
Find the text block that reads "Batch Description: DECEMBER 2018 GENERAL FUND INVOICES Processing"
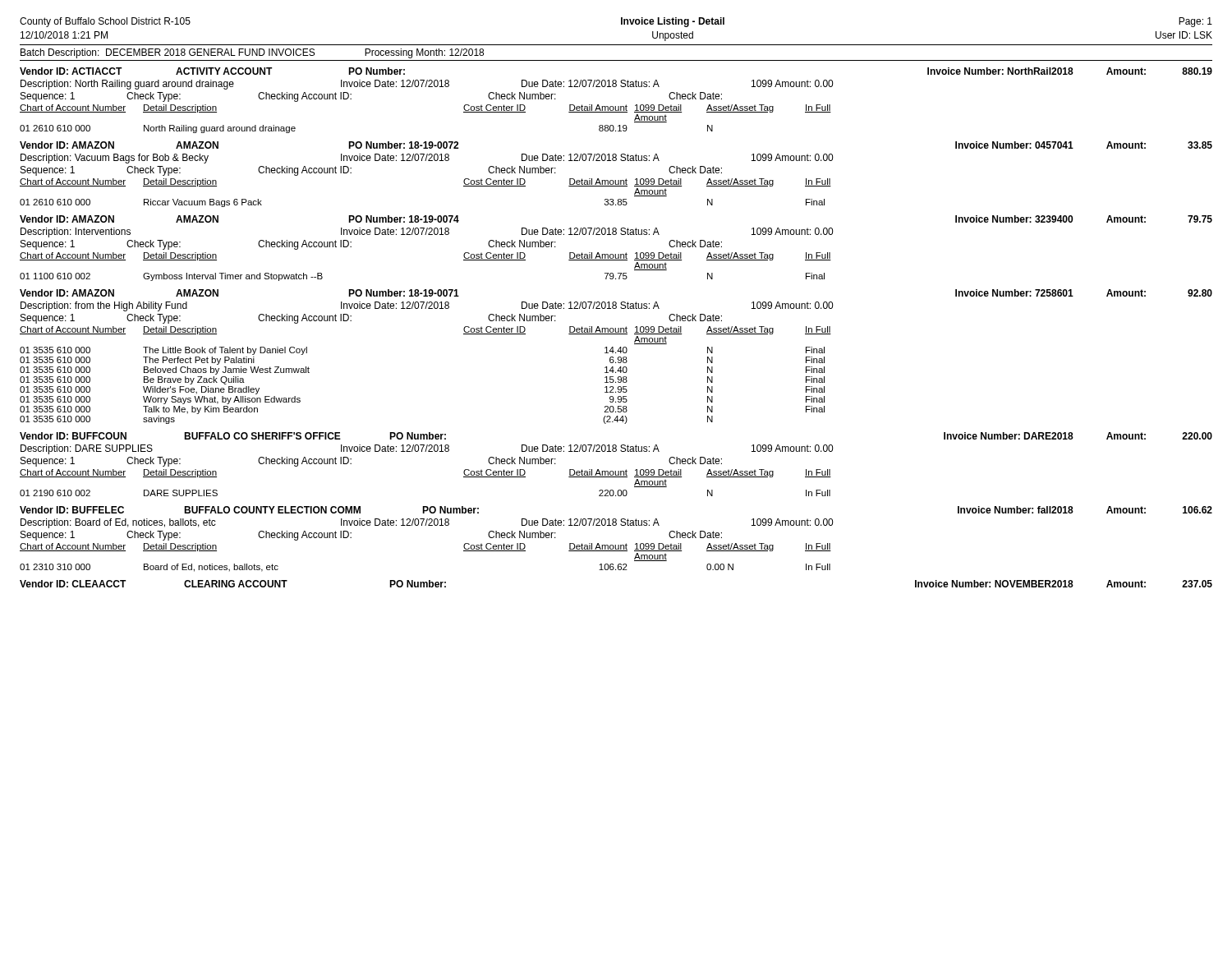[x=252, y=52]
